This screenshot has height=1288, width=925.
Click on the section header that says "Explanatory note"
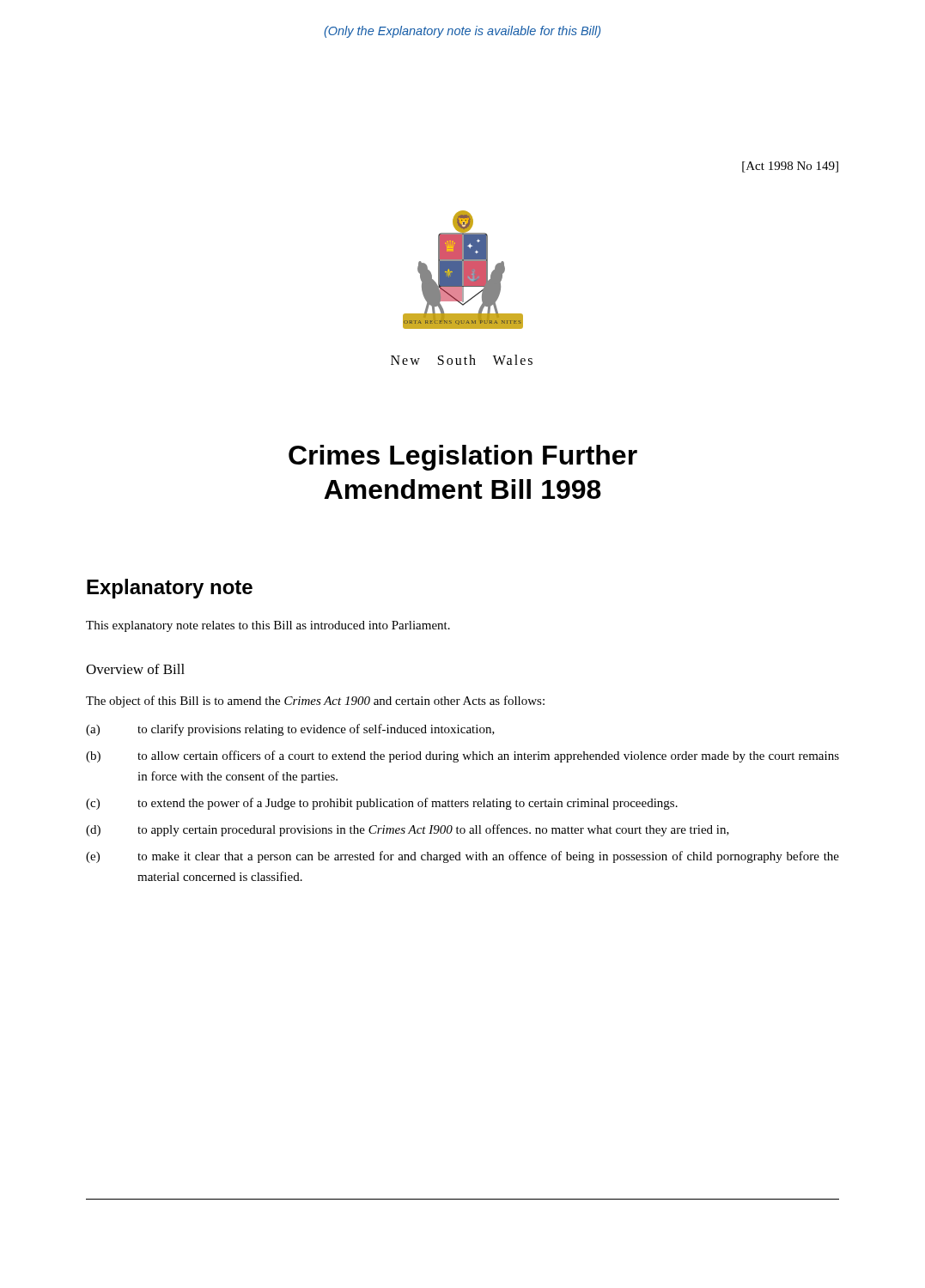[x=170, y=589]
